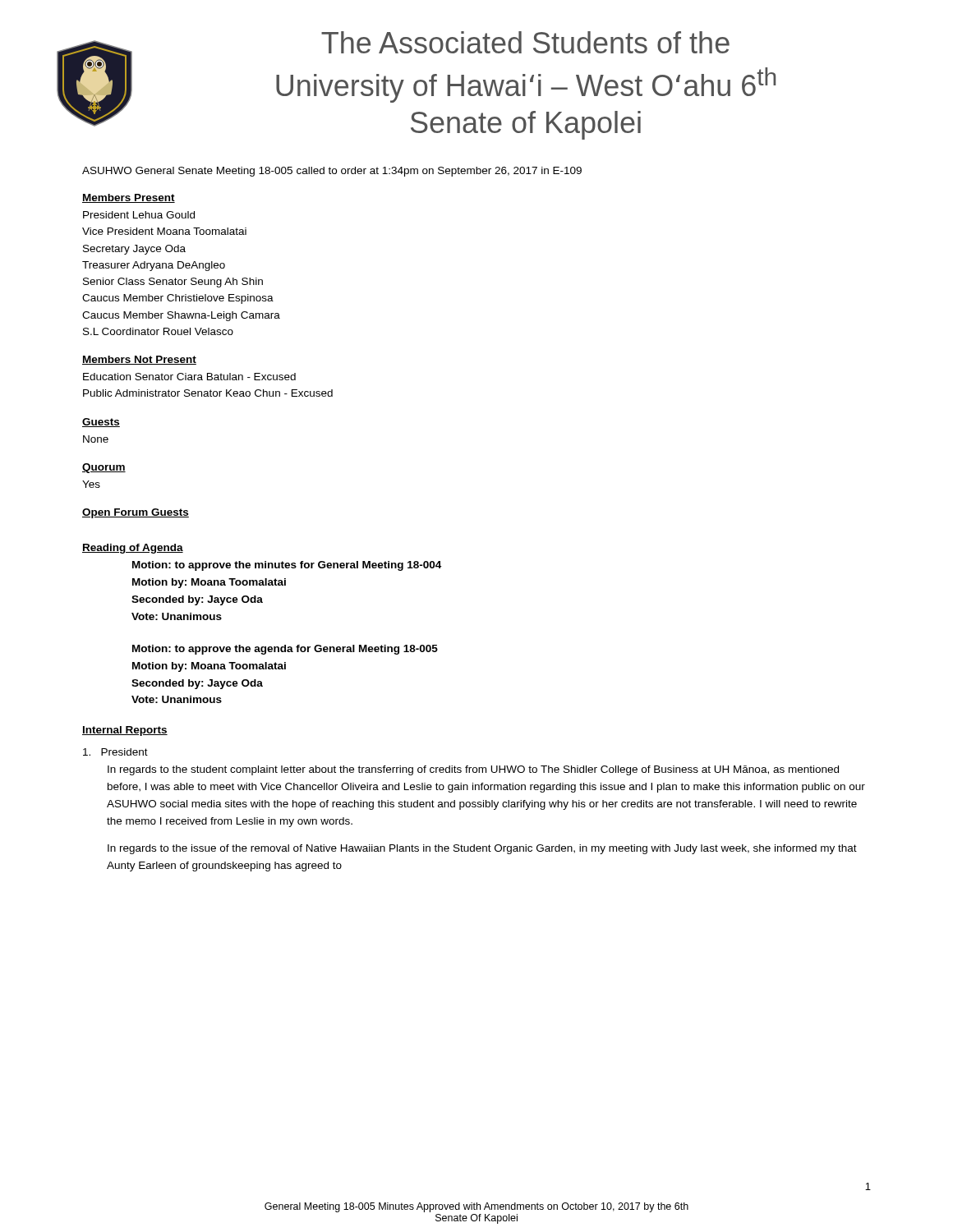The image size is (953, 1232).
Task: Find the block starting "Members Present"
Action: (128, 197)
